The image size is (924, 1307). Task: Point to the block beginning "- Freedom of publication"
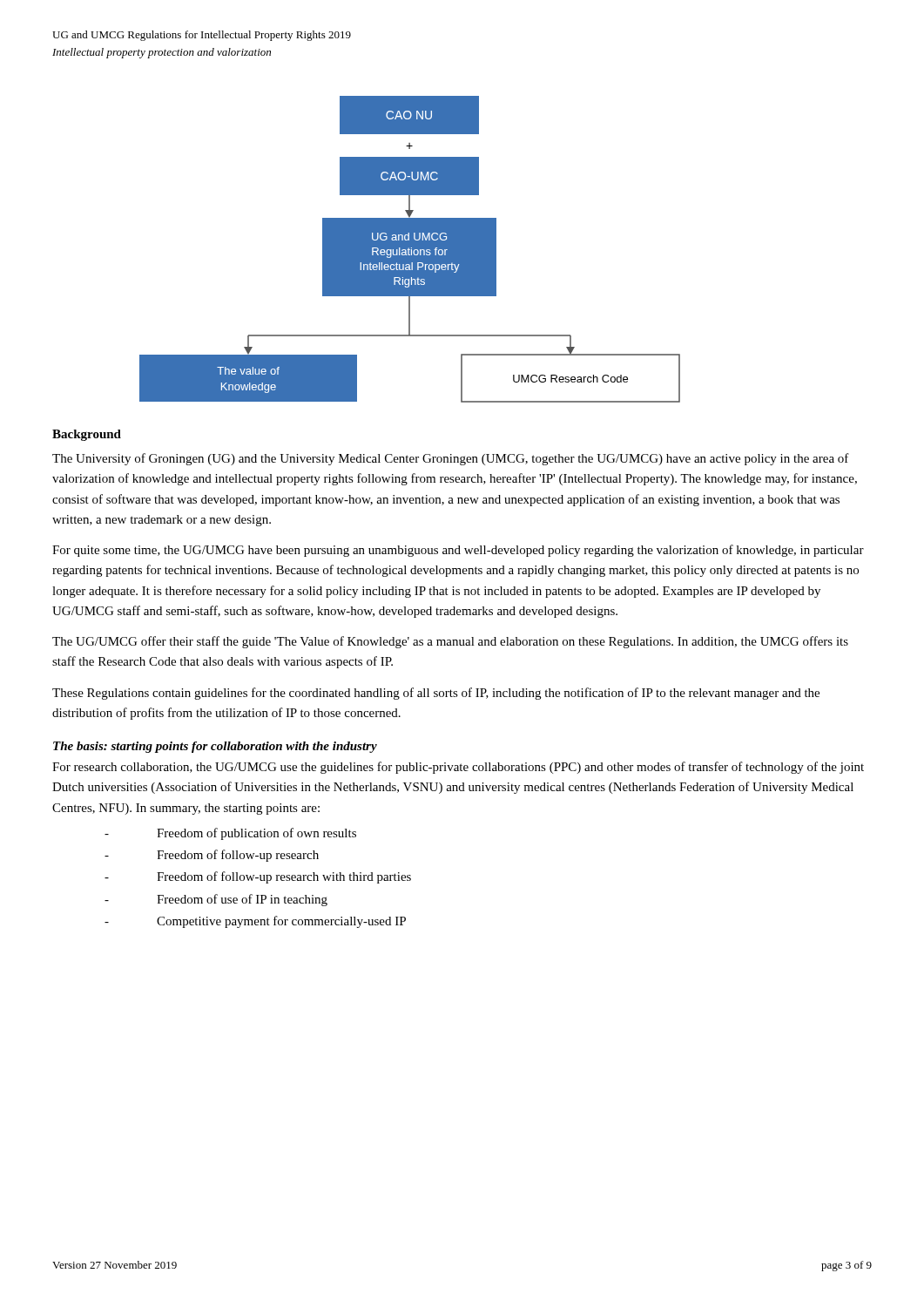204,833
